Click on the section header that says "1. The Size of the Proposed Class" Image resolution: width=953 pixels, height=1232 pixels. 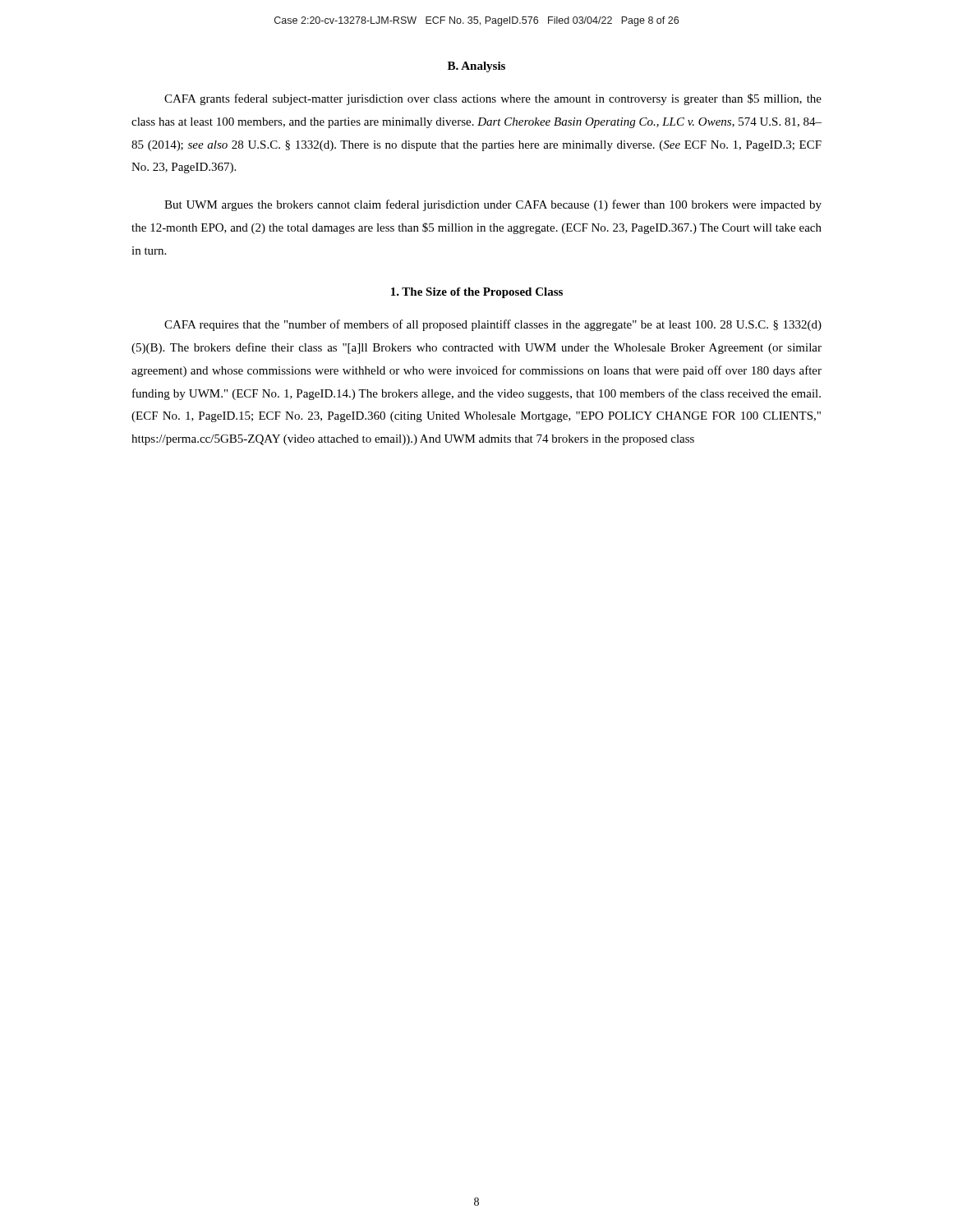click(476, 292)
